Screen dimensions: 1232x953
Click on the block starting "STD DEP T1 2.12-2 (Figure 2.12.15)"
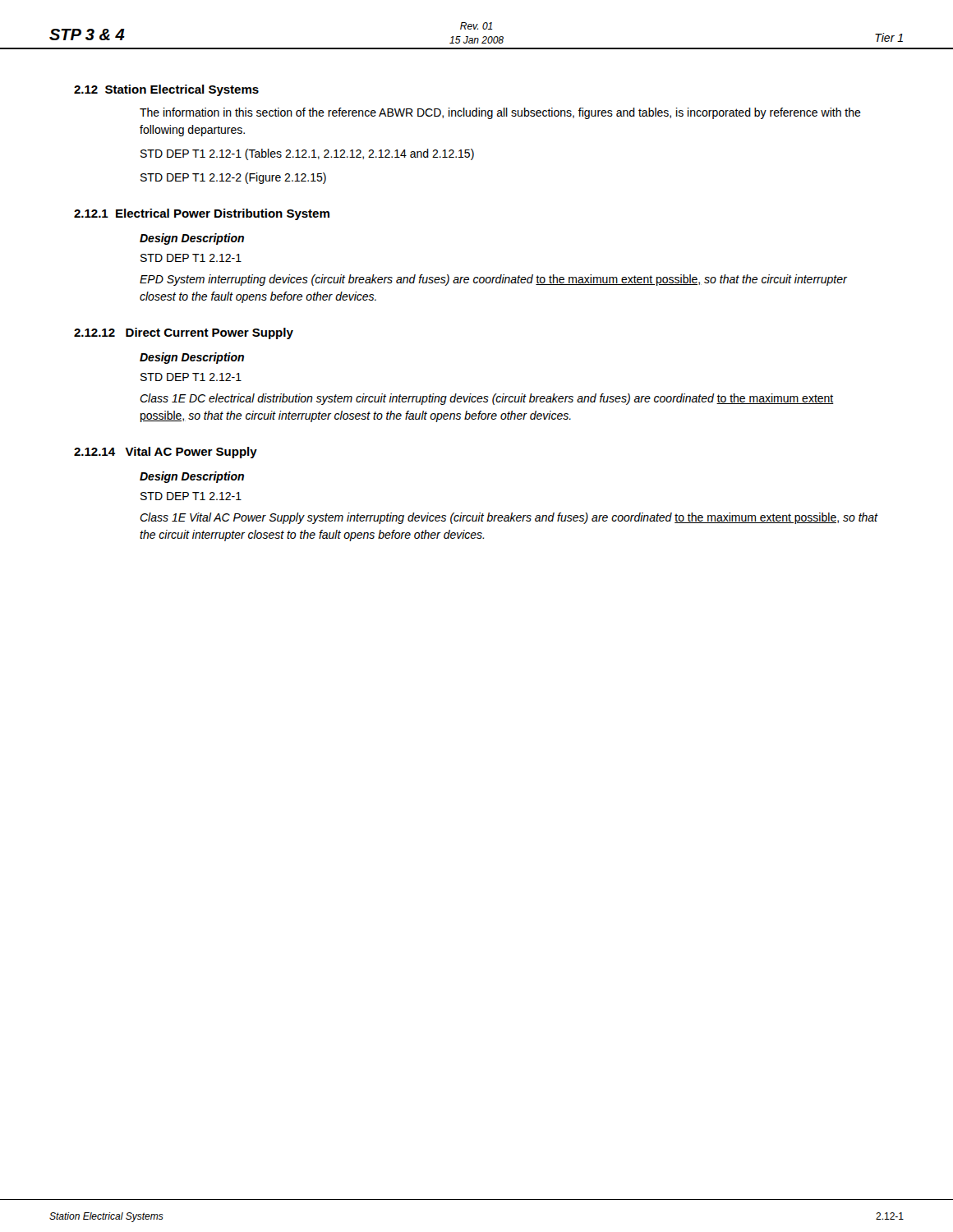pos(233,177)
